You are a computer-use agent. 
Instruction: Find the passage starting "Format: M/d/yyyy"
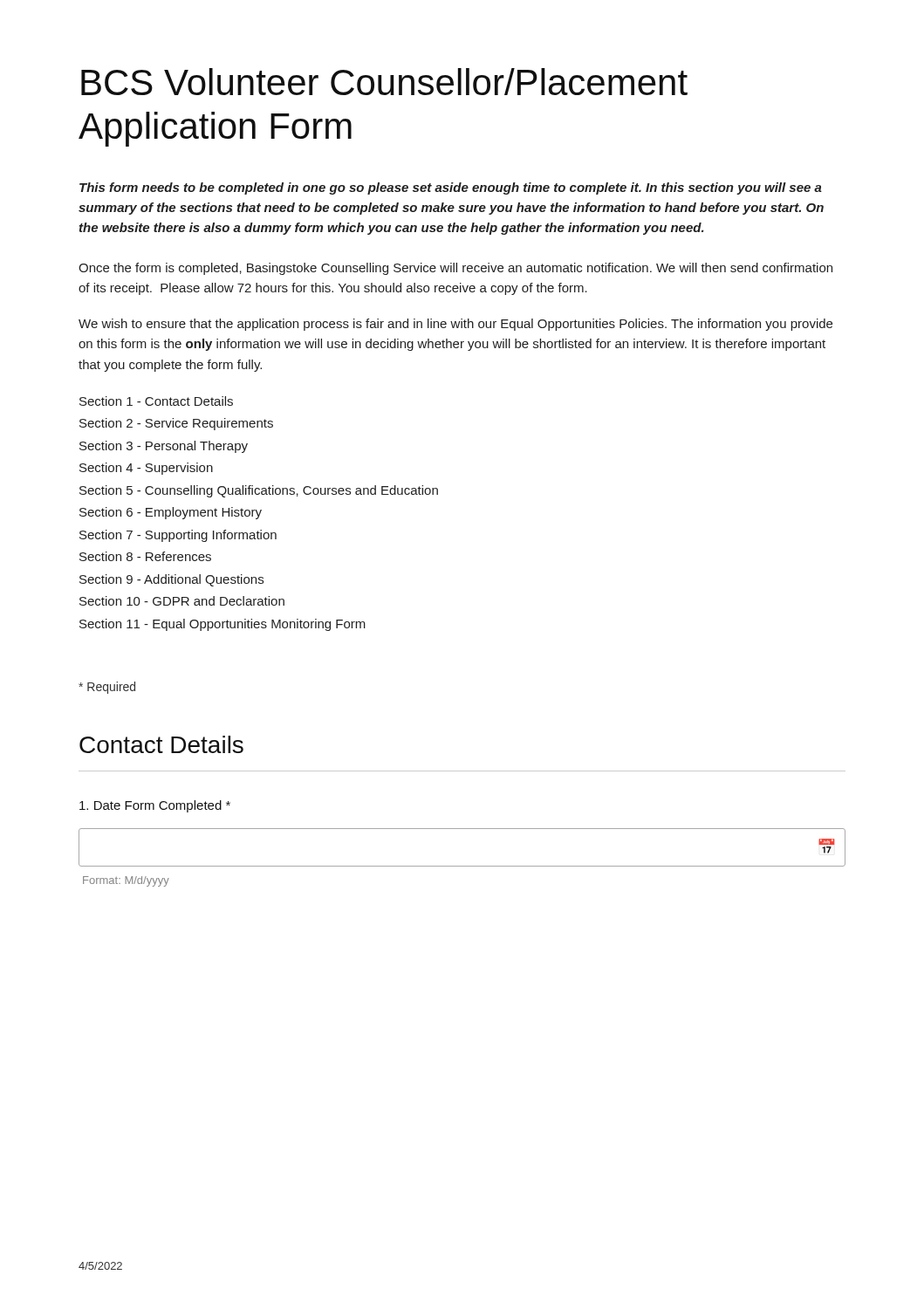click(x=126, y=880)
